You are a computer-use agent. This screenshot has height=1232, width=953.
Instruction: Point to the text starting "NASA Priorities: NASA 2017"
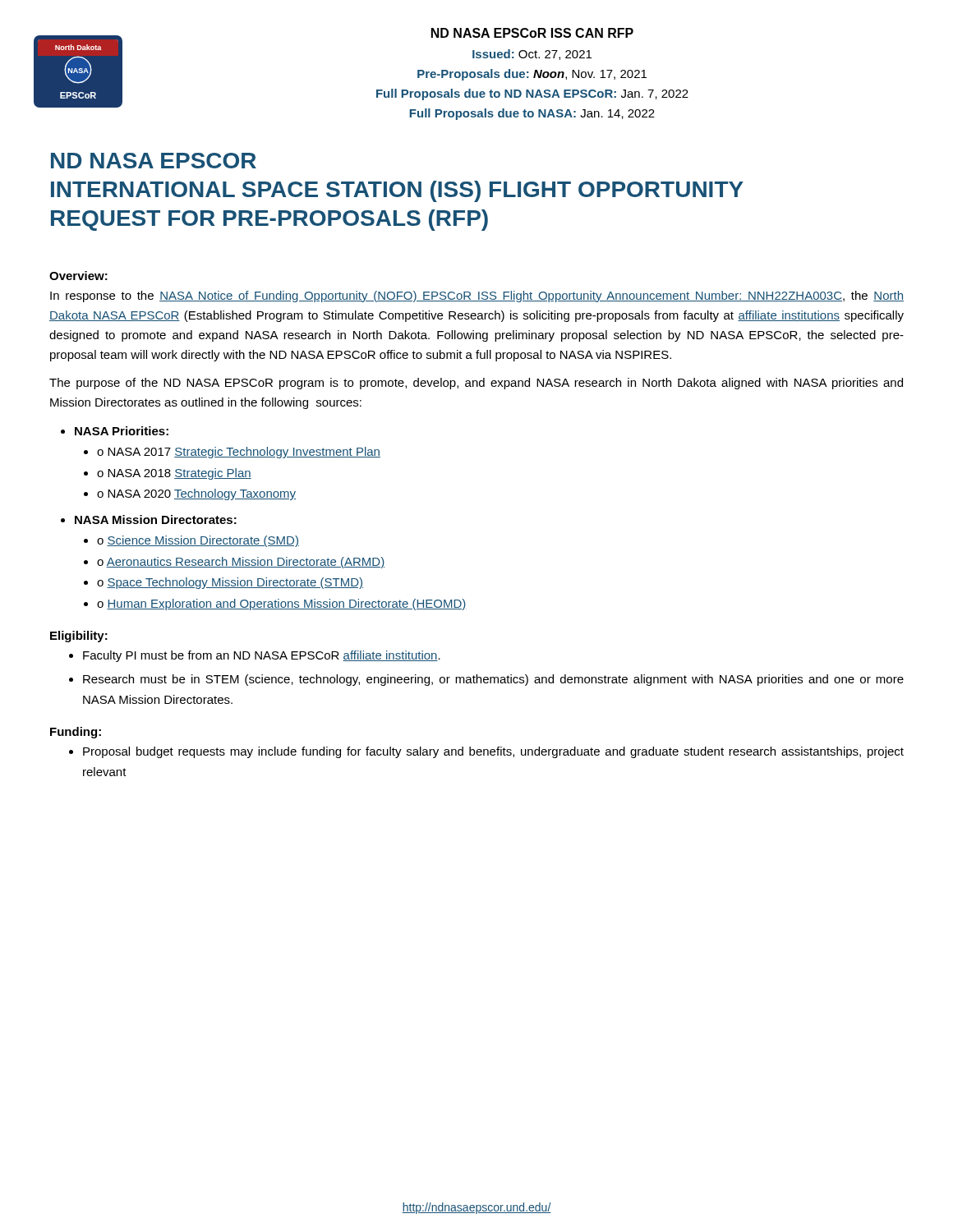click(122, 431)
